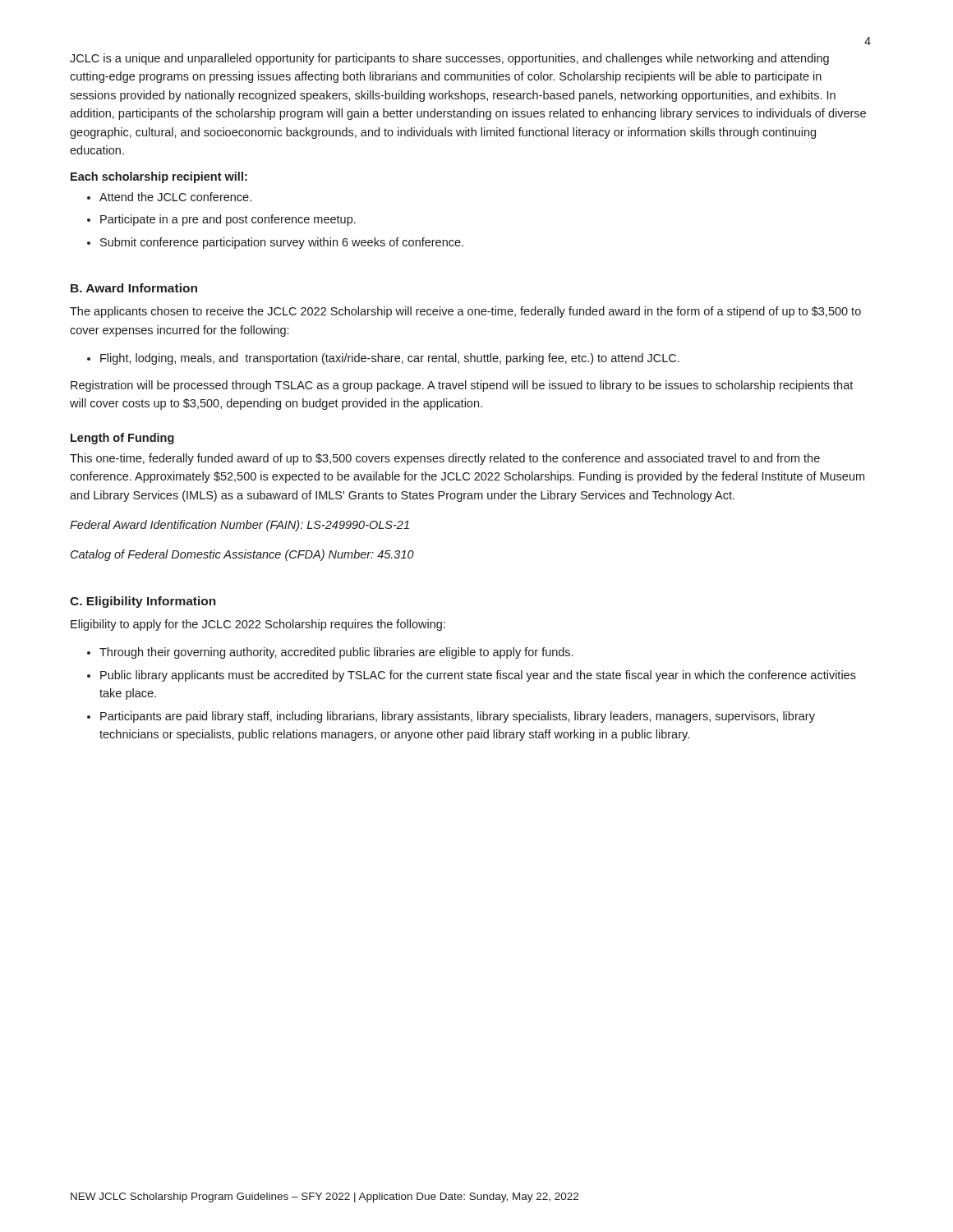This screenshot has width=953, height=1232.
Task: Select the list item containing "Participate in a pre and post conference meetup."
Action: [228, 220]
